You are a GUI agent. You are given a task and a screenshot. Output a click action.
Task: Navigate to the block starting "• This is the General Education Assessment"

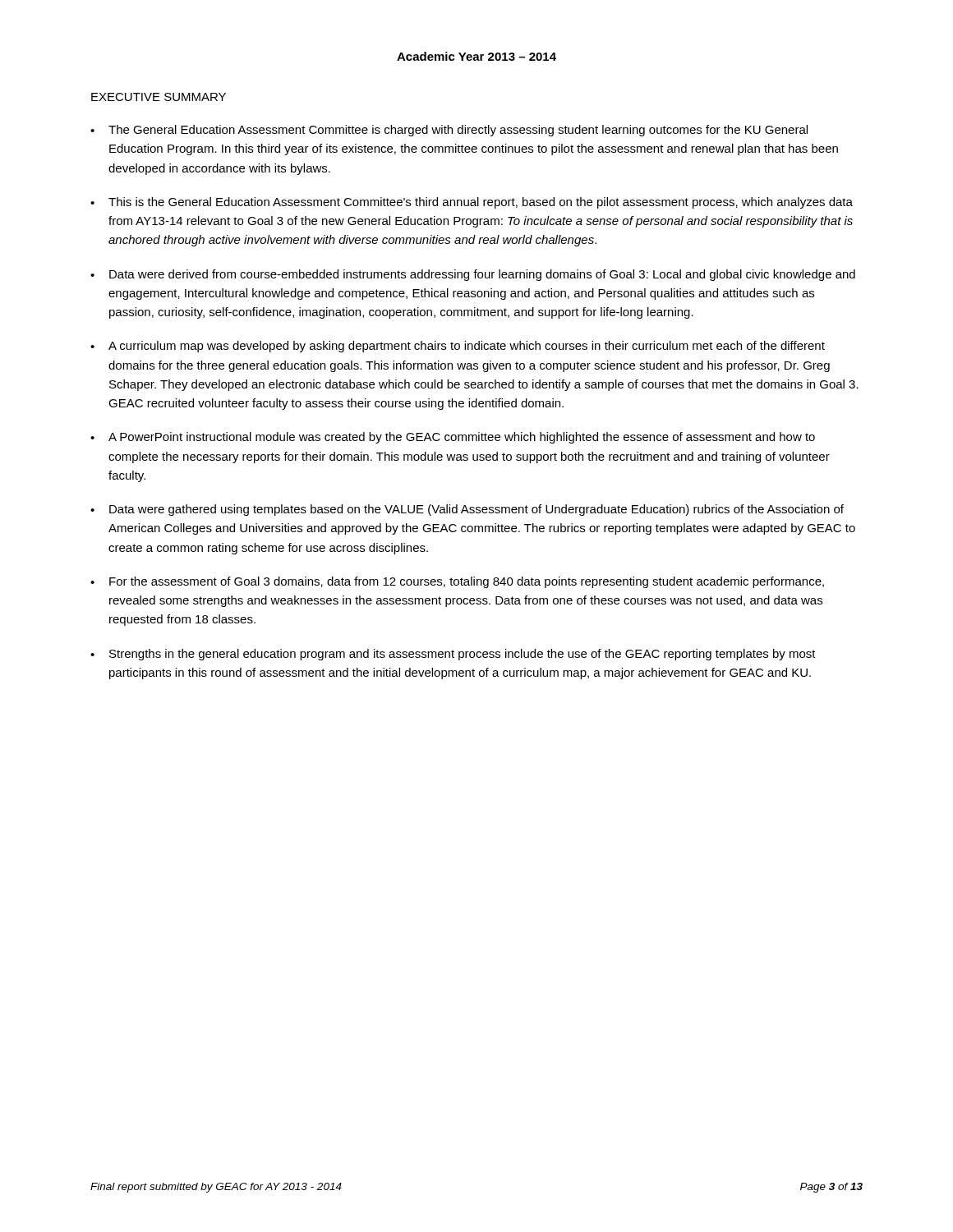(476, 221)
